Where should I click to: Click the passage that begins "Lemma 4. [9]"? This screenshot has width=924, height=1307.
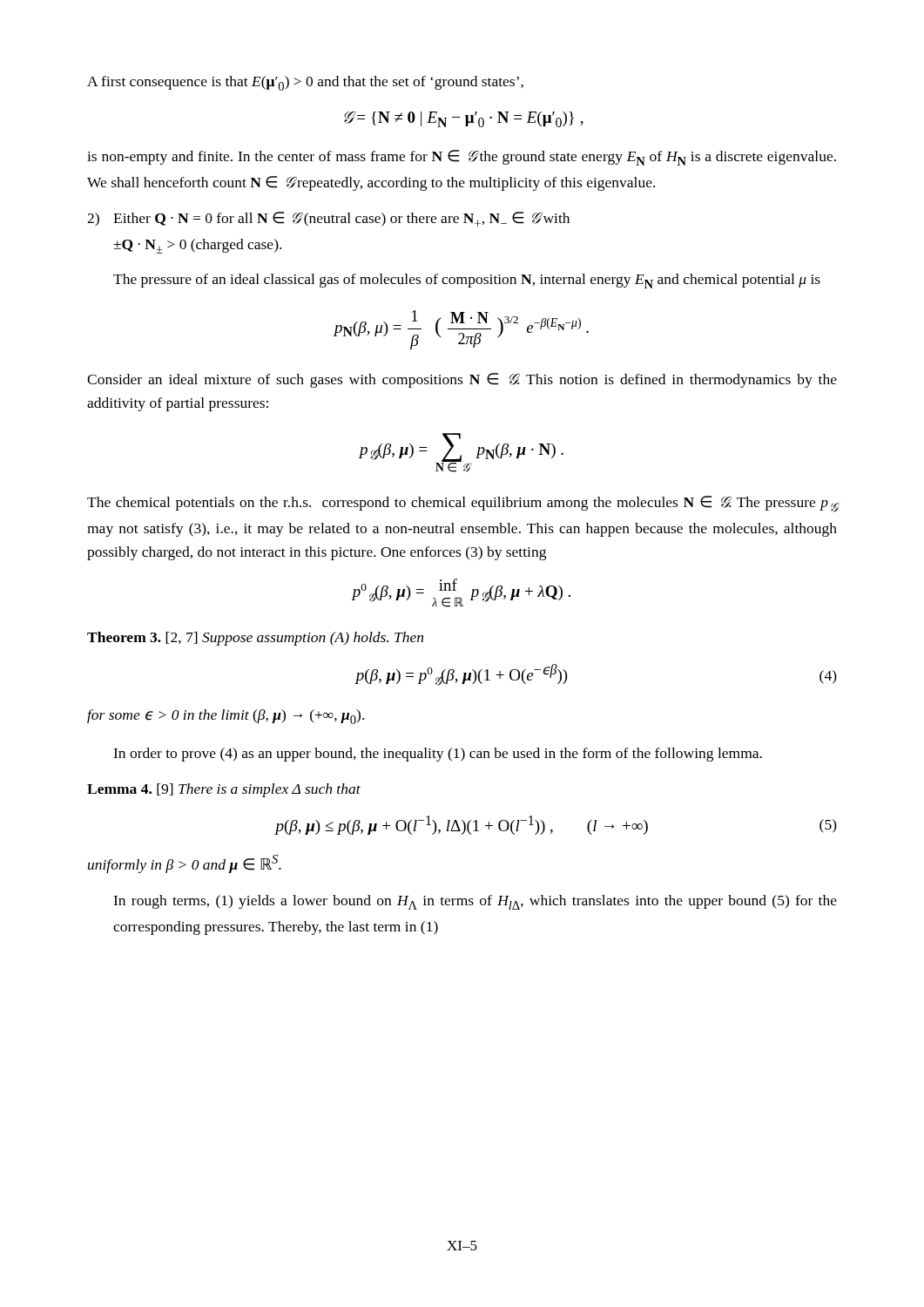point(224,790)
